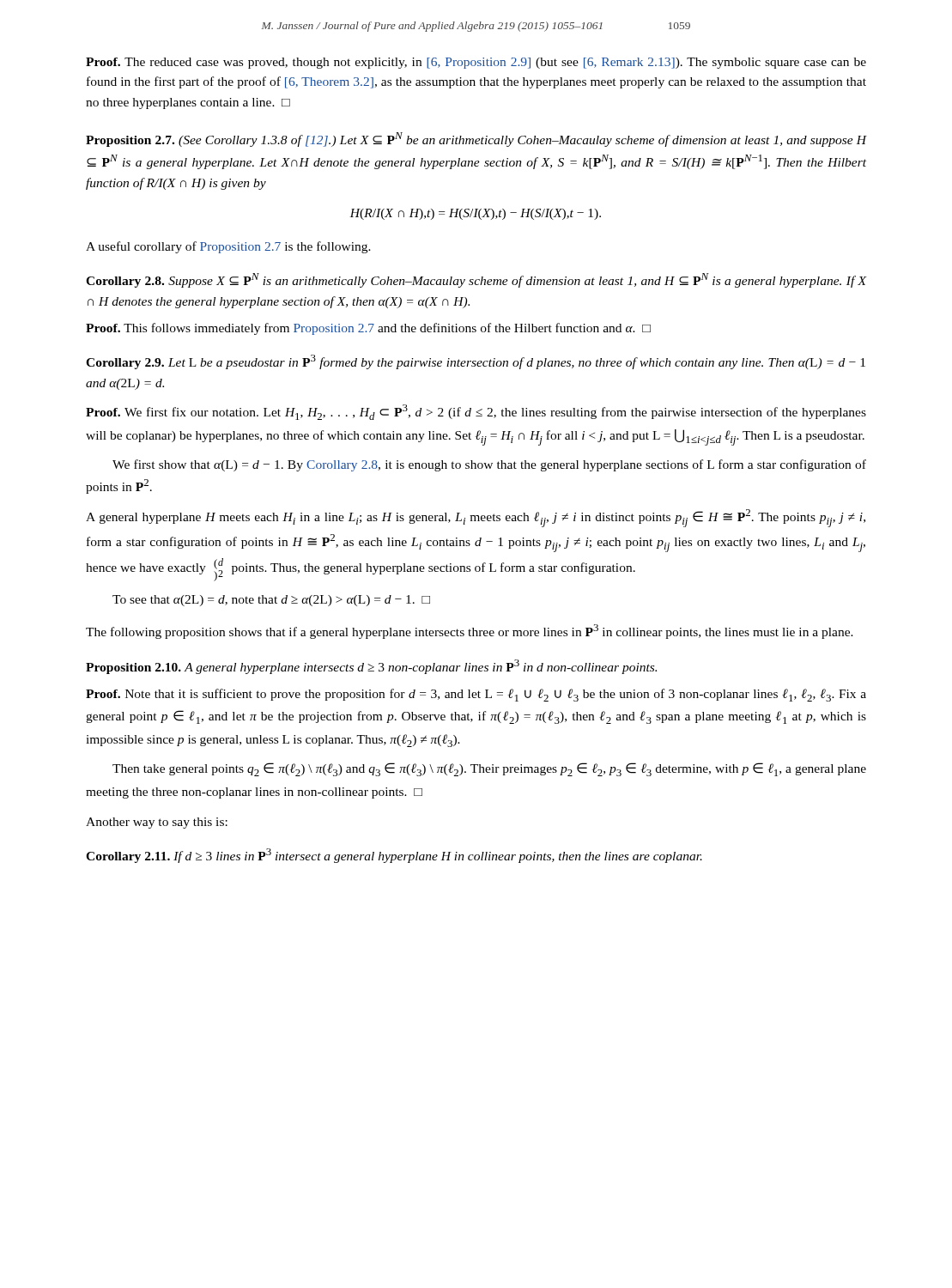Click on the text starting "Corollary 2.11. If"
Screen dimensions: 1288x952
(x=476, y=855)
